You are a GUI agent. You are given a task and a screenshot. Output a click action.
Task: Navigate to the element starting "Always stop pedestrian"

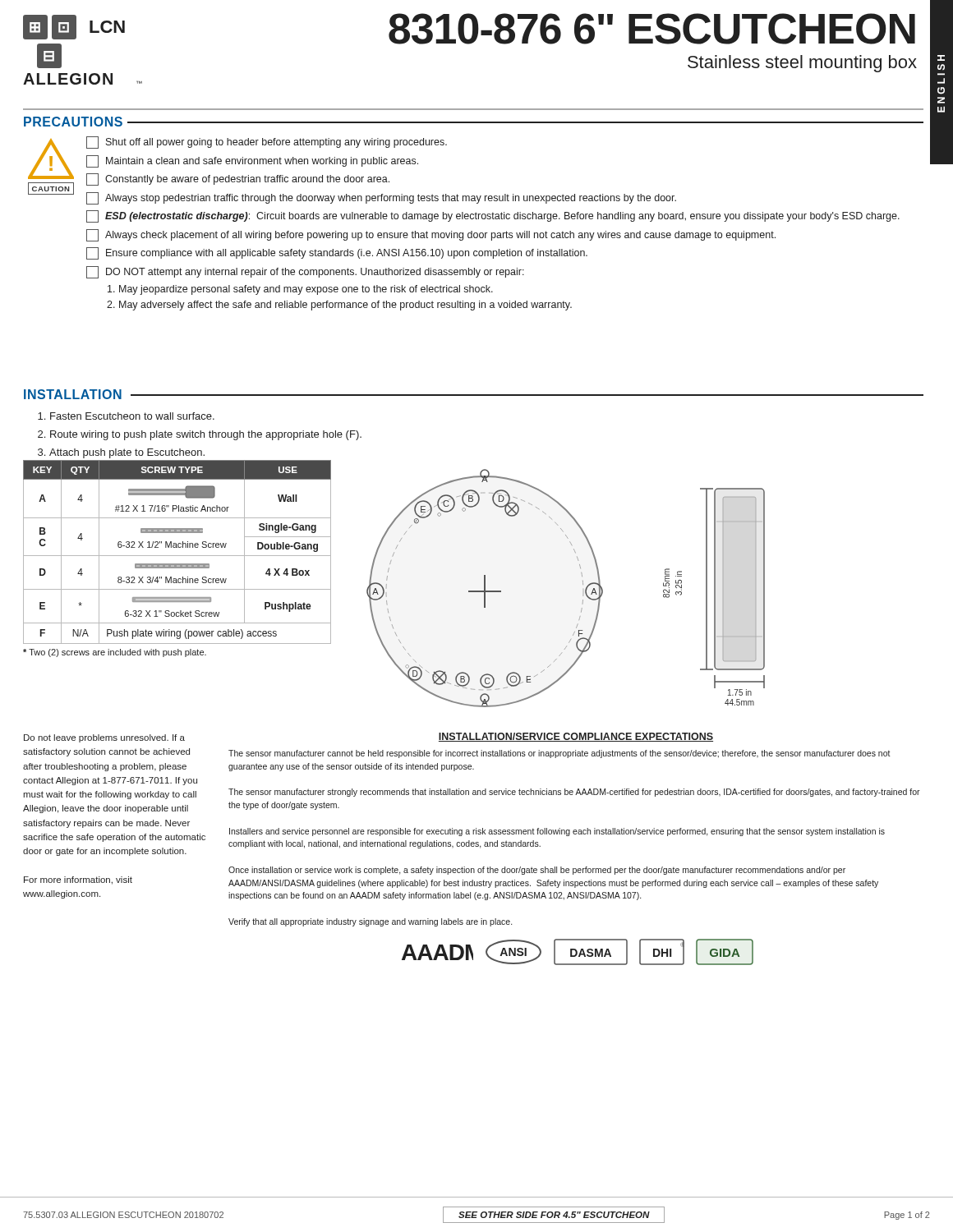[x=382, y=198]
